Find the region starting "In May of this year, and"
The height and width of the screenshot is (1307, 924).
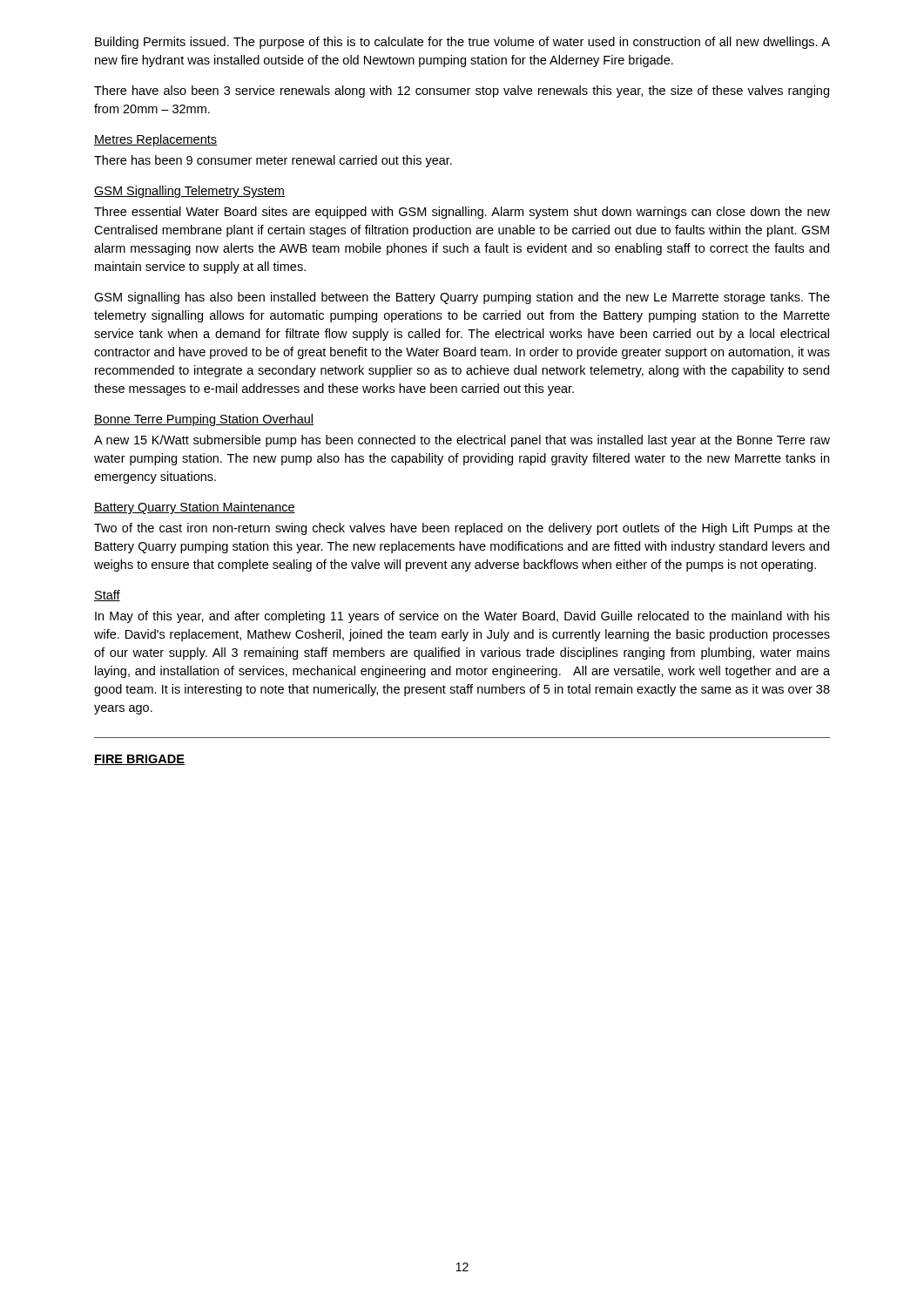tap(462, 662)
